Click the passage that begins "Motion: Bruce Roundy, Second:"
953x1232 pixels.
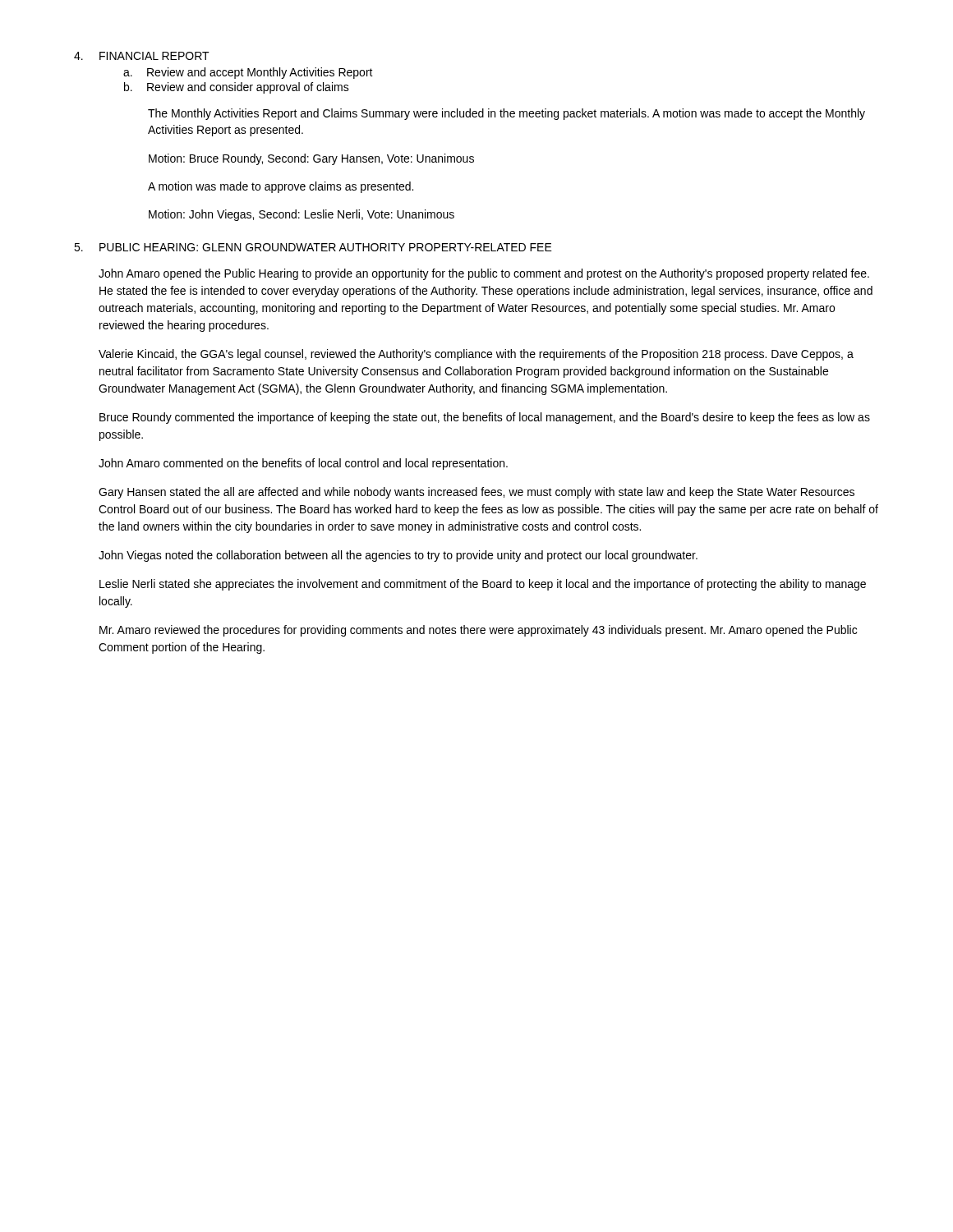[x=311, y=159]
